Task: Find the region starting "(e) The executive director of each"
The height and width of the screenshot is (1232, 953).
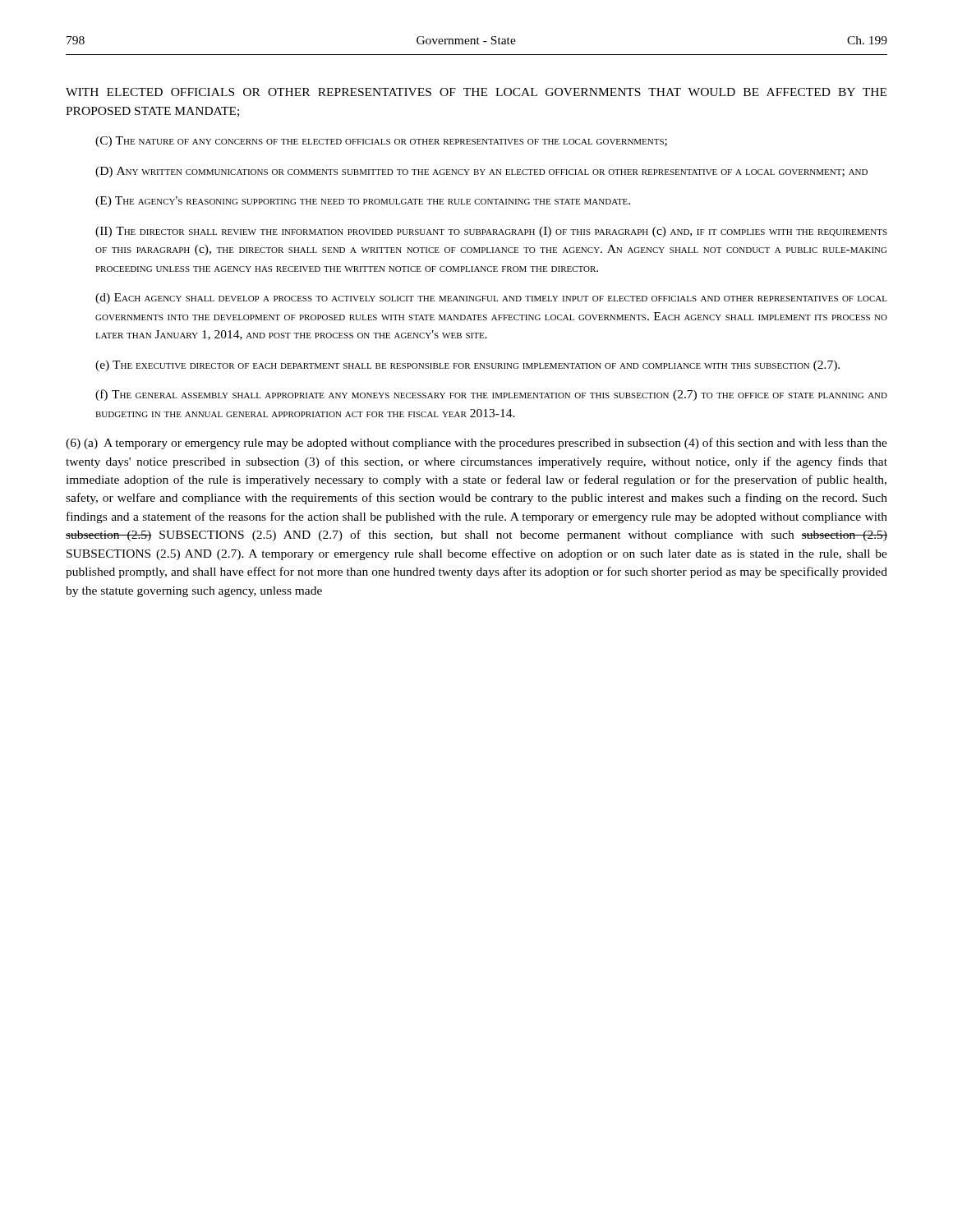Action: tap(468, 364)
